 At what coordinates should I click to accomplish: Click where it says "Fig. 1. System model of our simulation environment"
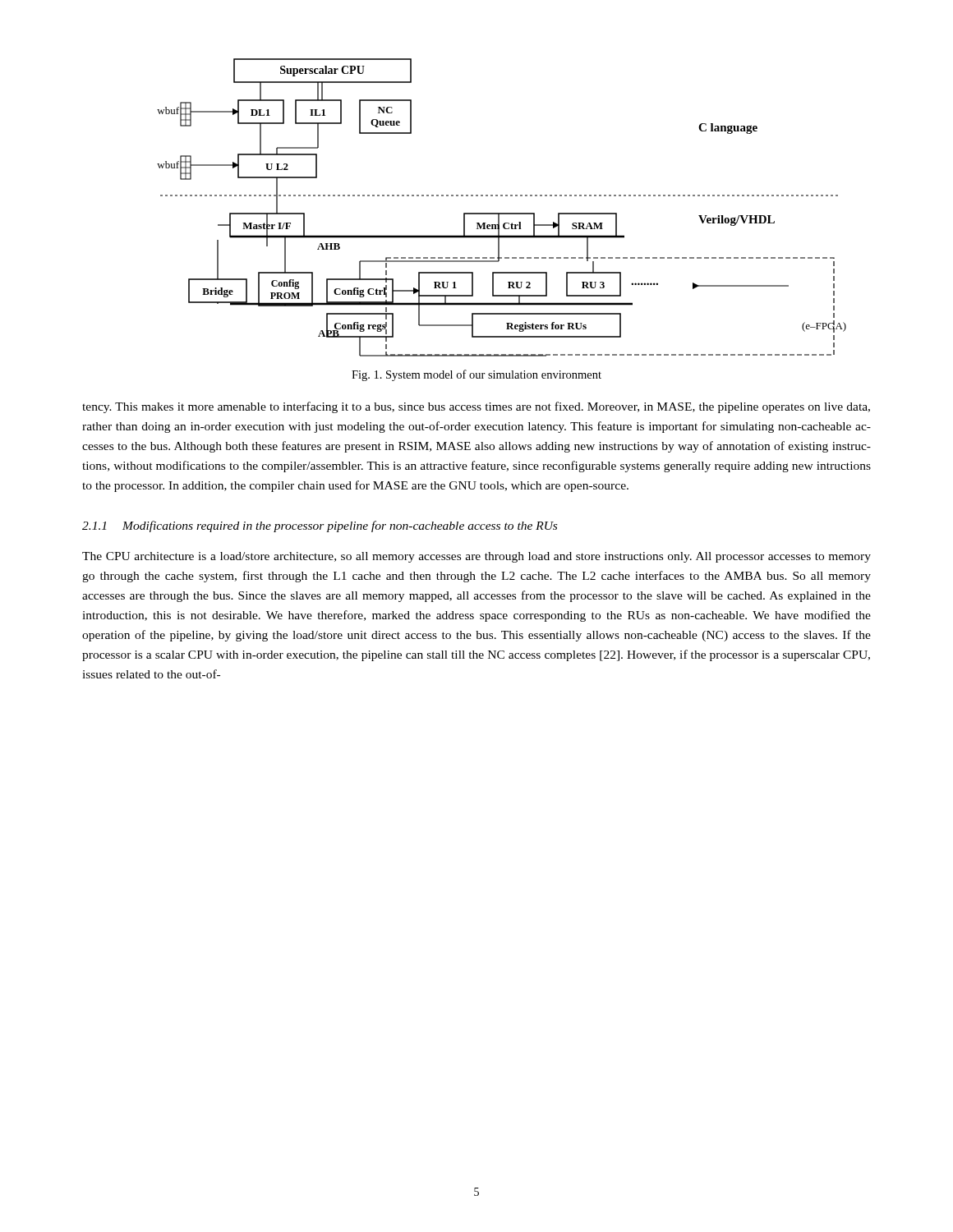click(x=476, y=375)
